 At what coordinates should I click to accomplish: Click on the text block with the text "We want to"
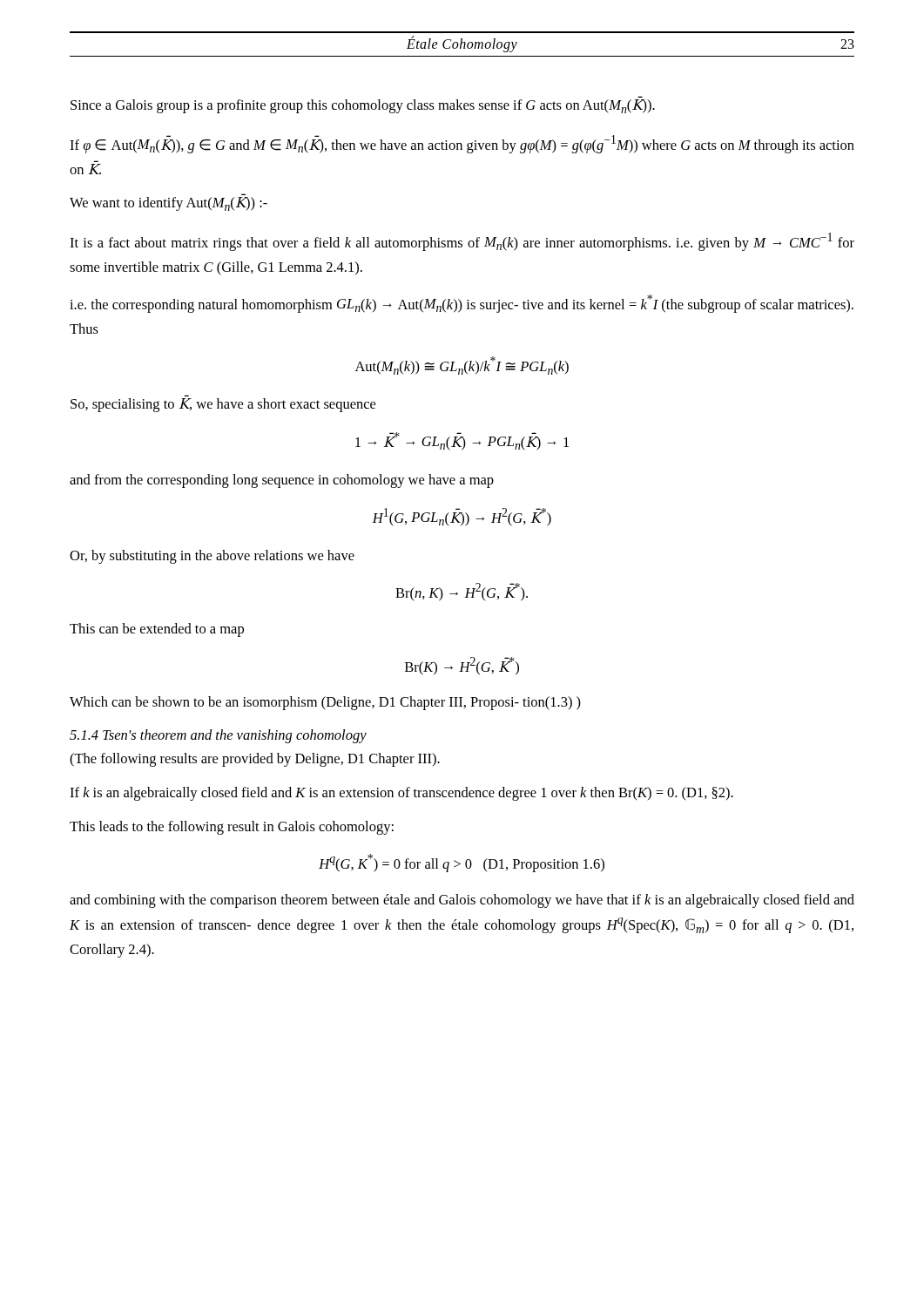point(169,204)
